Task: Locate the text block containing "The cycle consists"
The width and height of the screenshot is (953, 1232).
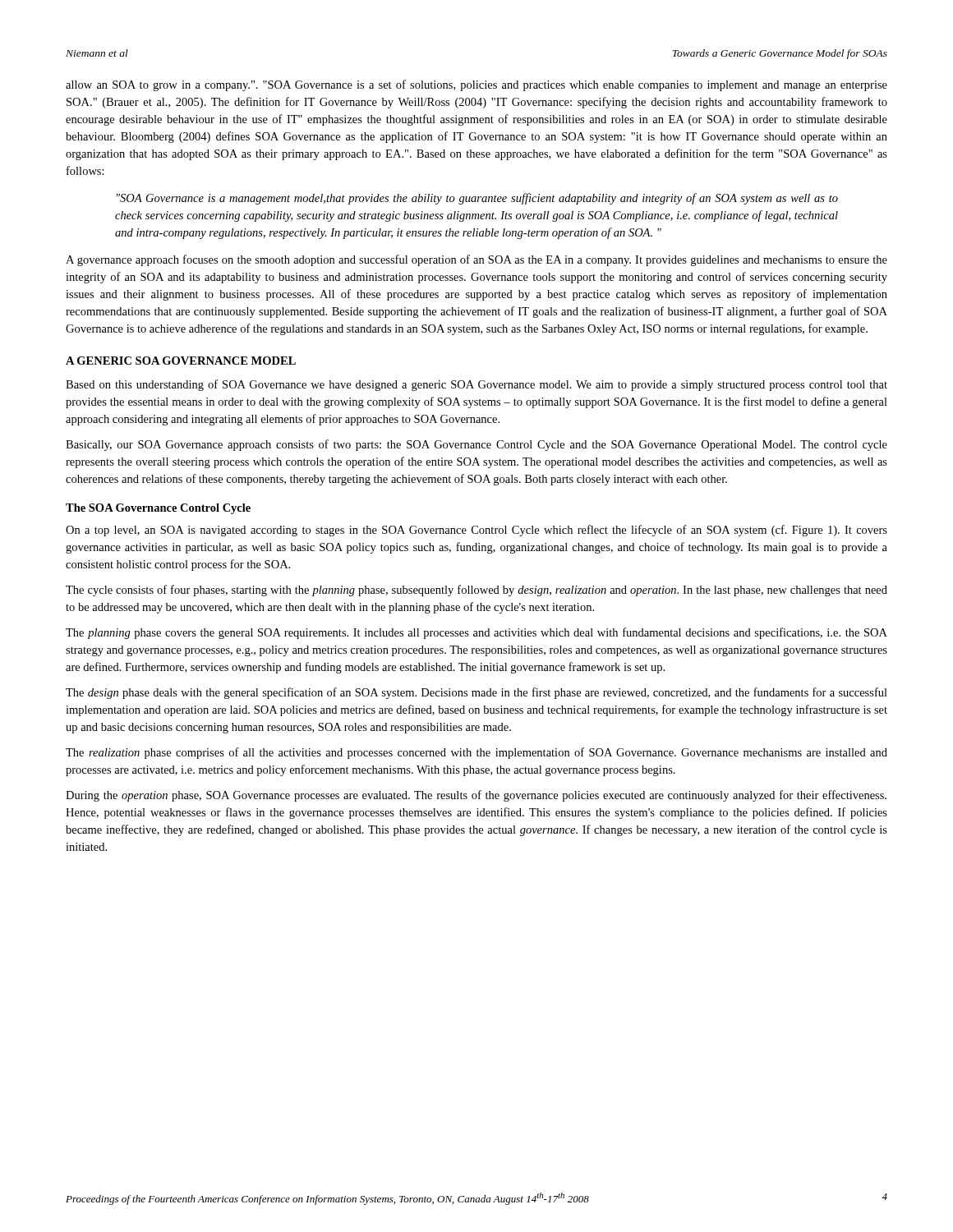Action: [x=476, y=598]
